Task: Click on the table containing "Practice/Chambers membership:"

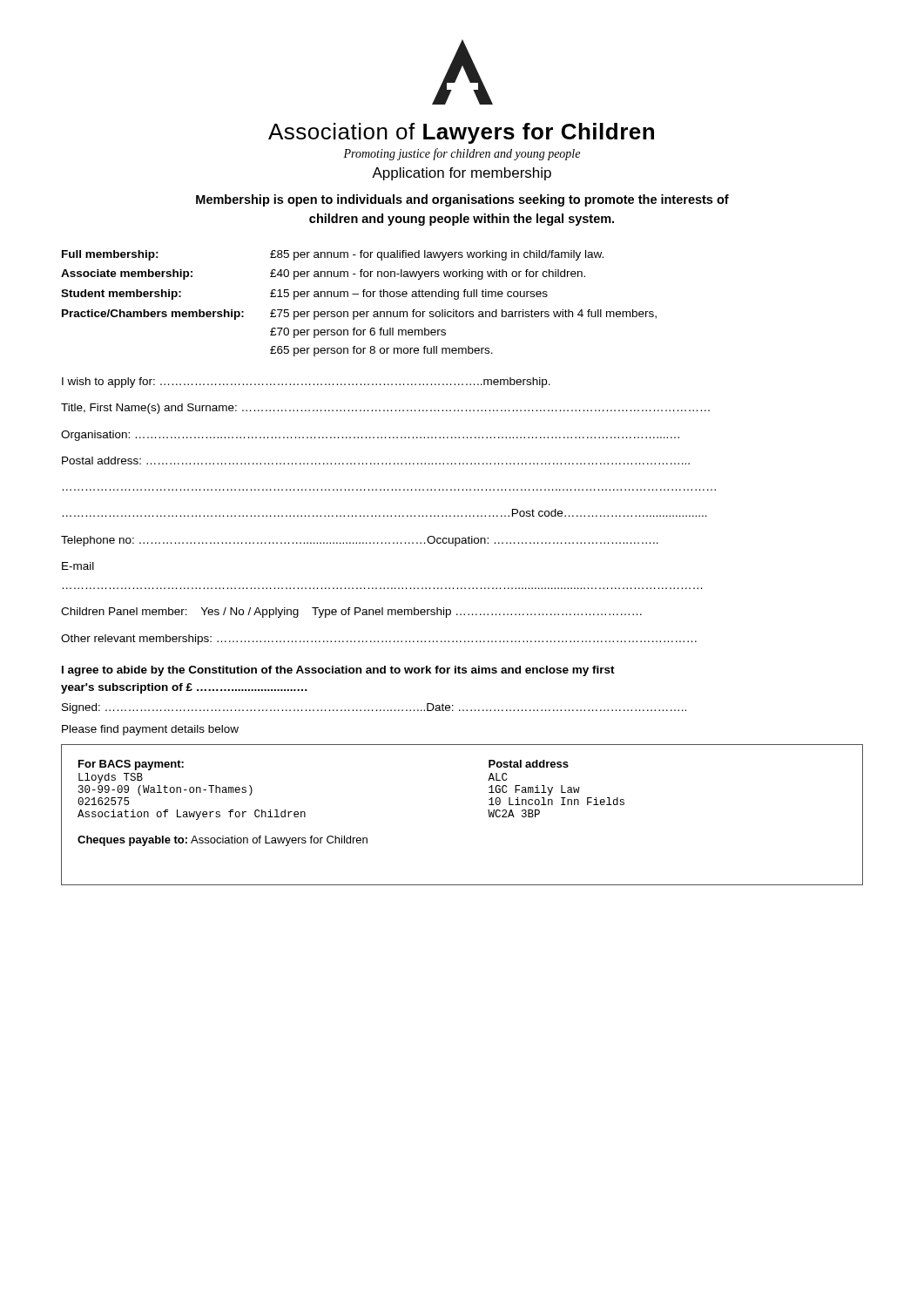Action: tap(462, 303)
